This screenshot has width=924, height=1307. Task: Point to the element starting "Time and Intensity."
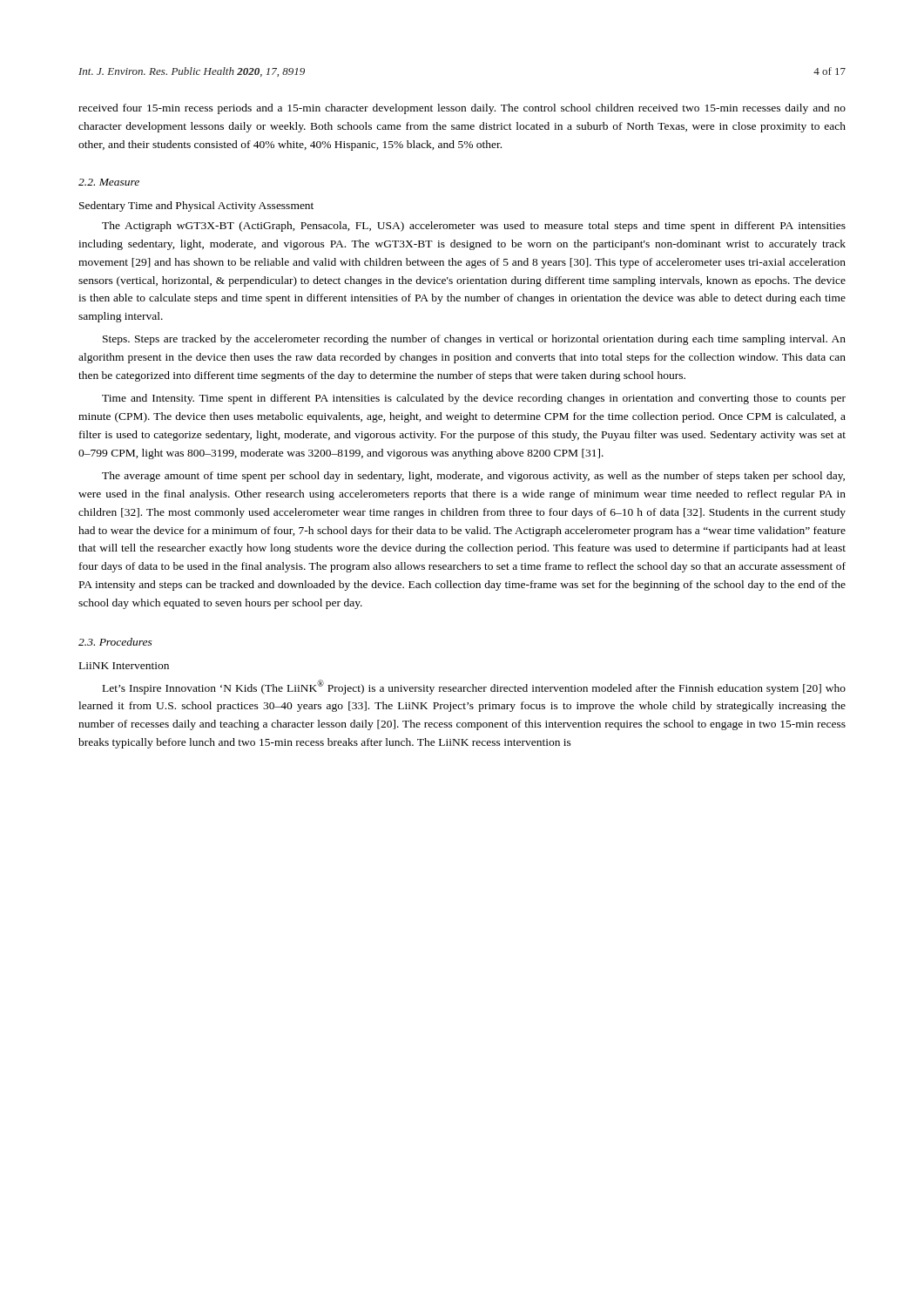(462, 426)
